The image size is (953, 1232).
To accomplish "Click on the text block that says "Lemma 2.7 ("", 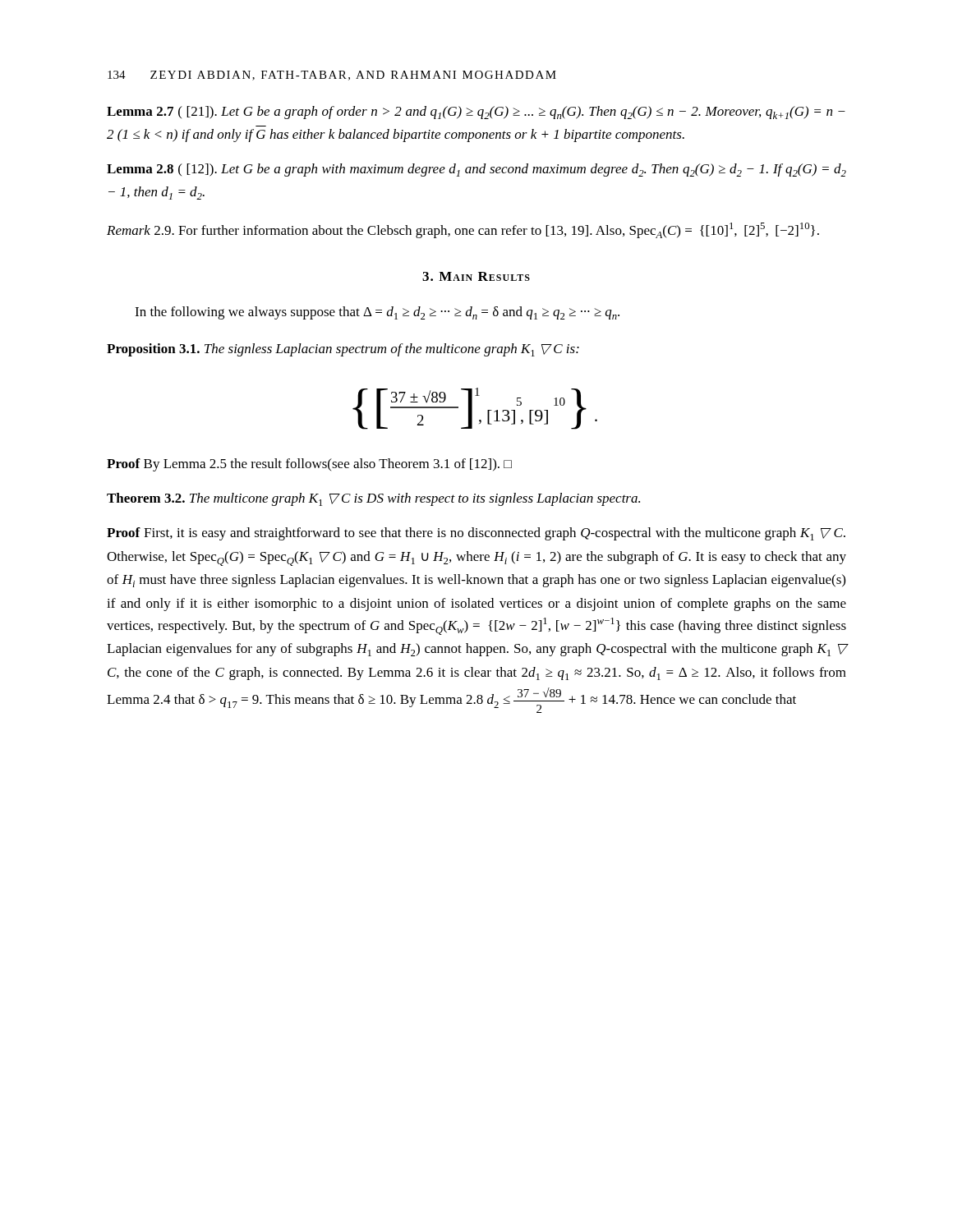I will [x=476, y=123].
